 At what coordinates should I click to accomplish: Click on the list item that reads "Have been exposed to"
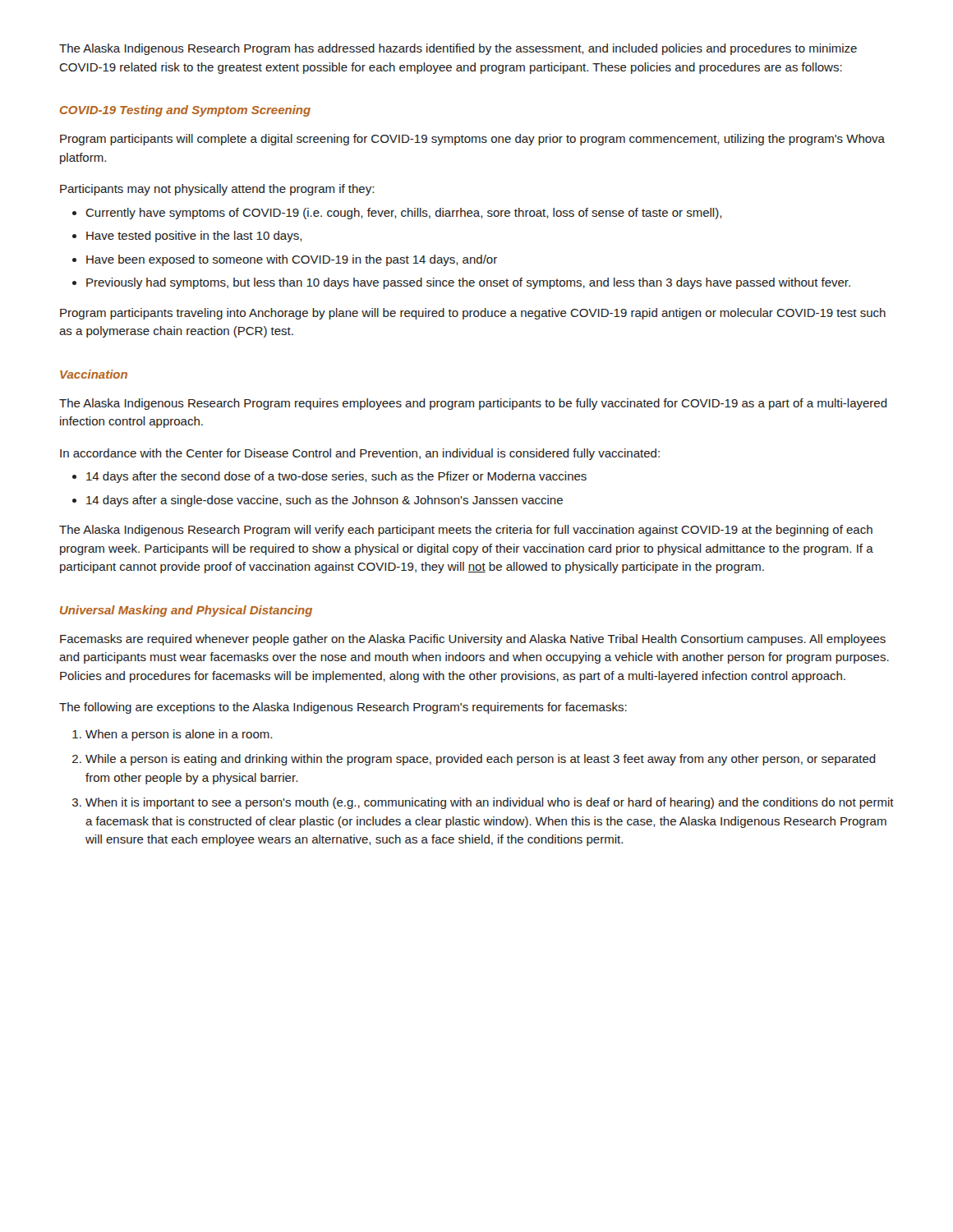click(291, 259)
